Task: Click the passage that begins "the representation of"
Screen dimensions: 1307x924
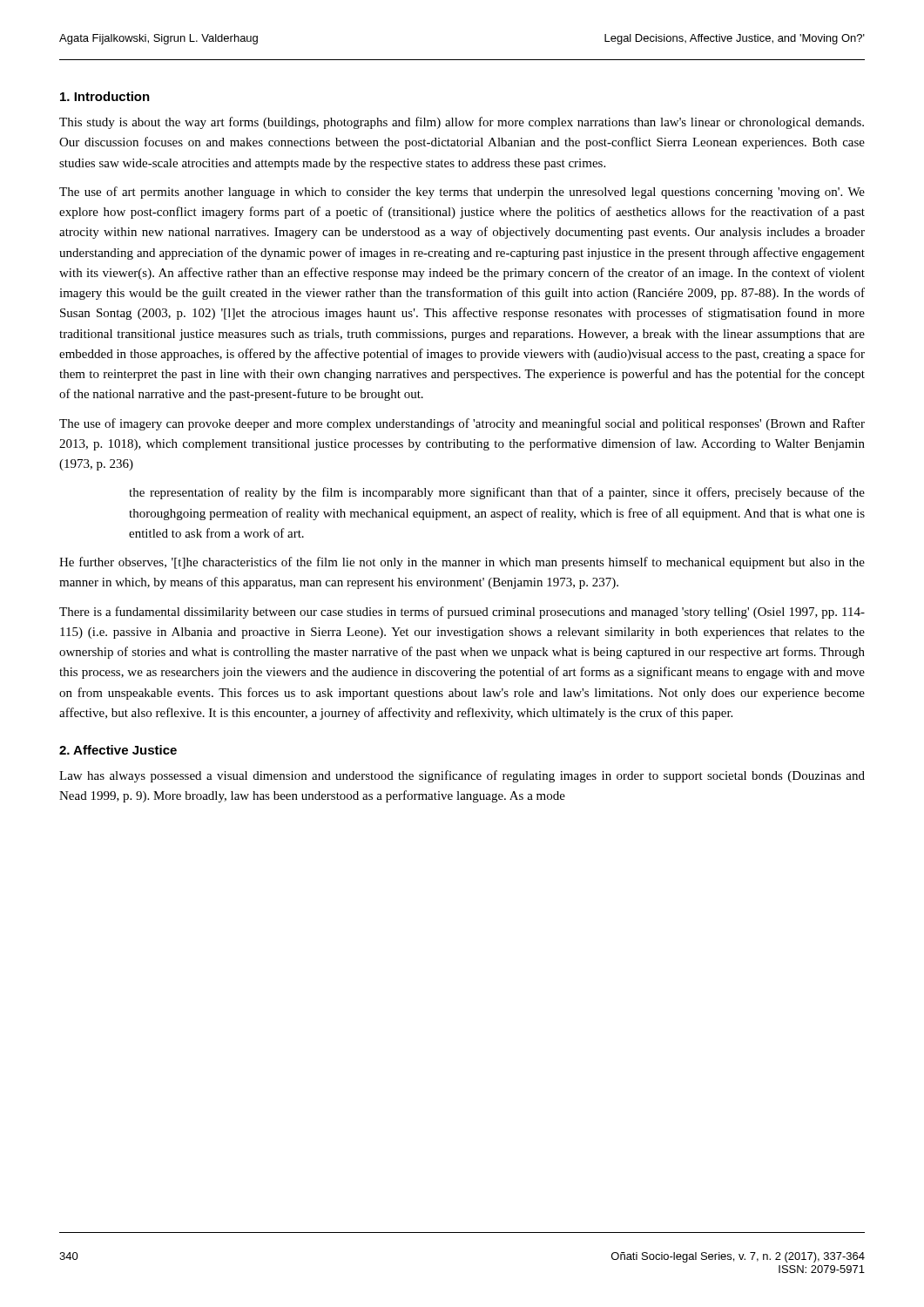Action: tap(497, 513)
